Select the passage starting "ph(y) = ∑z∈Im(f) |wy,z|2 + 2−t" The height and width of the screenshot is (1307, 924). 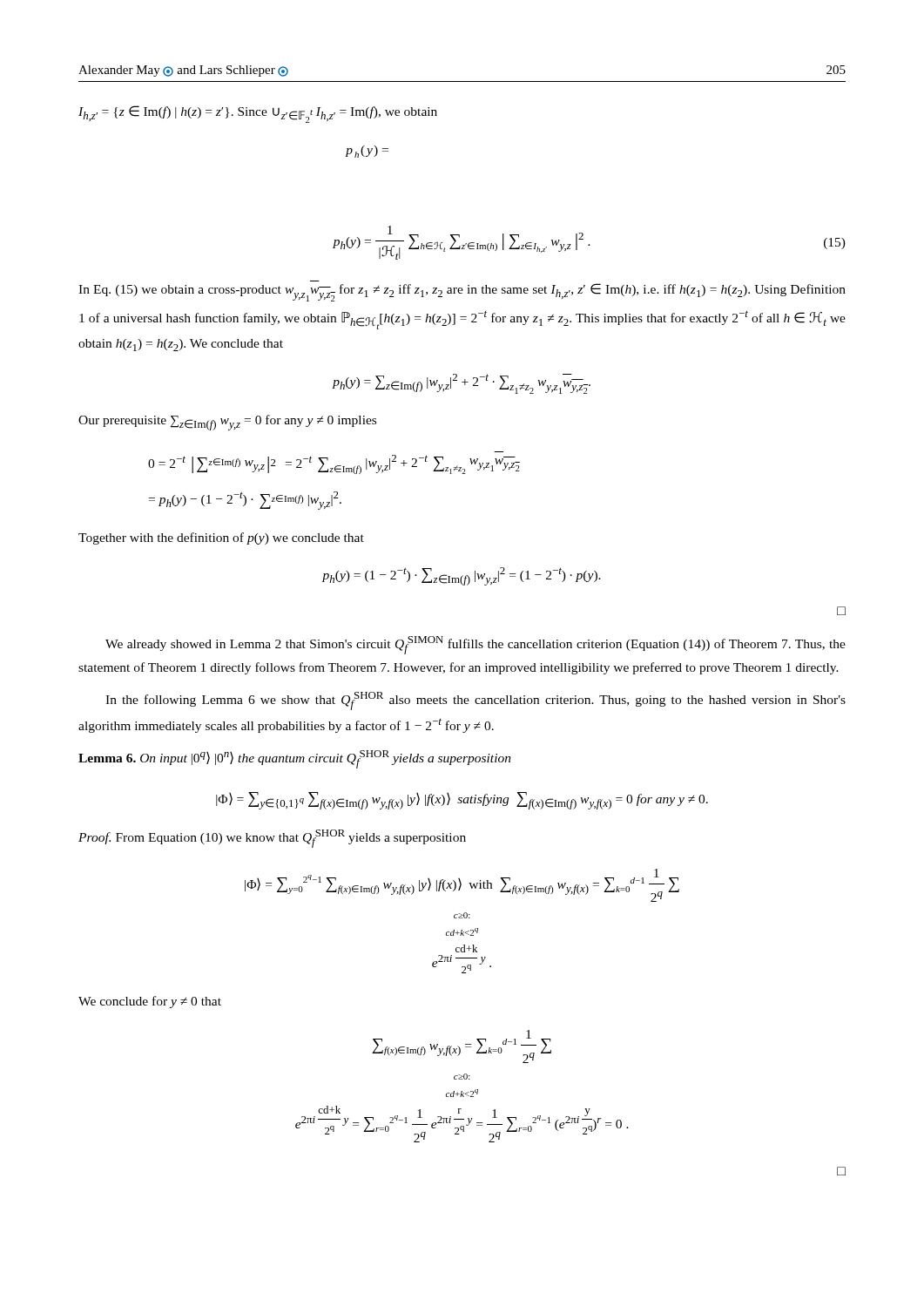click(x=462, y=383)
